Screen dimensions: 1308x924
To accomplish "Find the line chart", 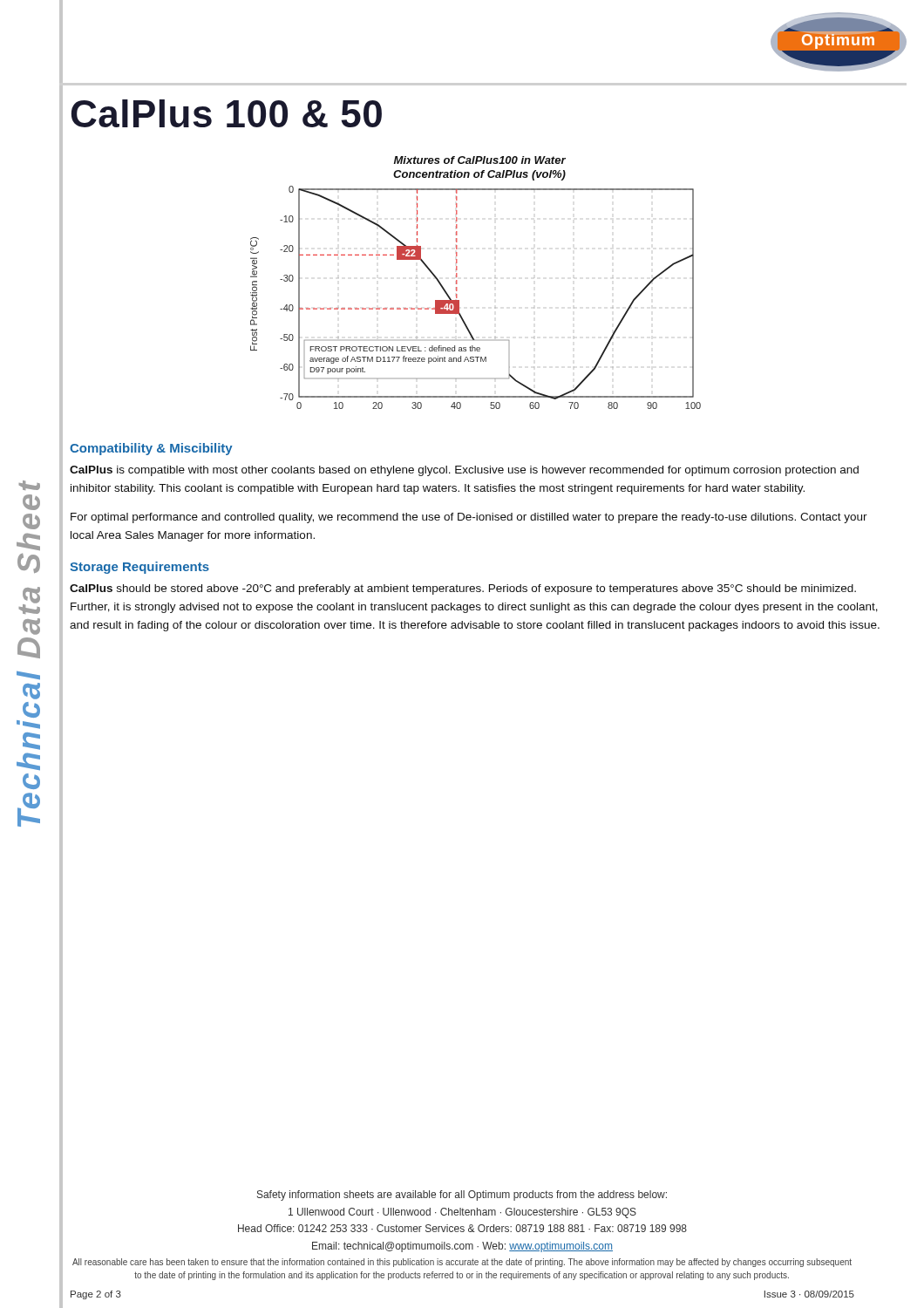I will pos(479,286).
